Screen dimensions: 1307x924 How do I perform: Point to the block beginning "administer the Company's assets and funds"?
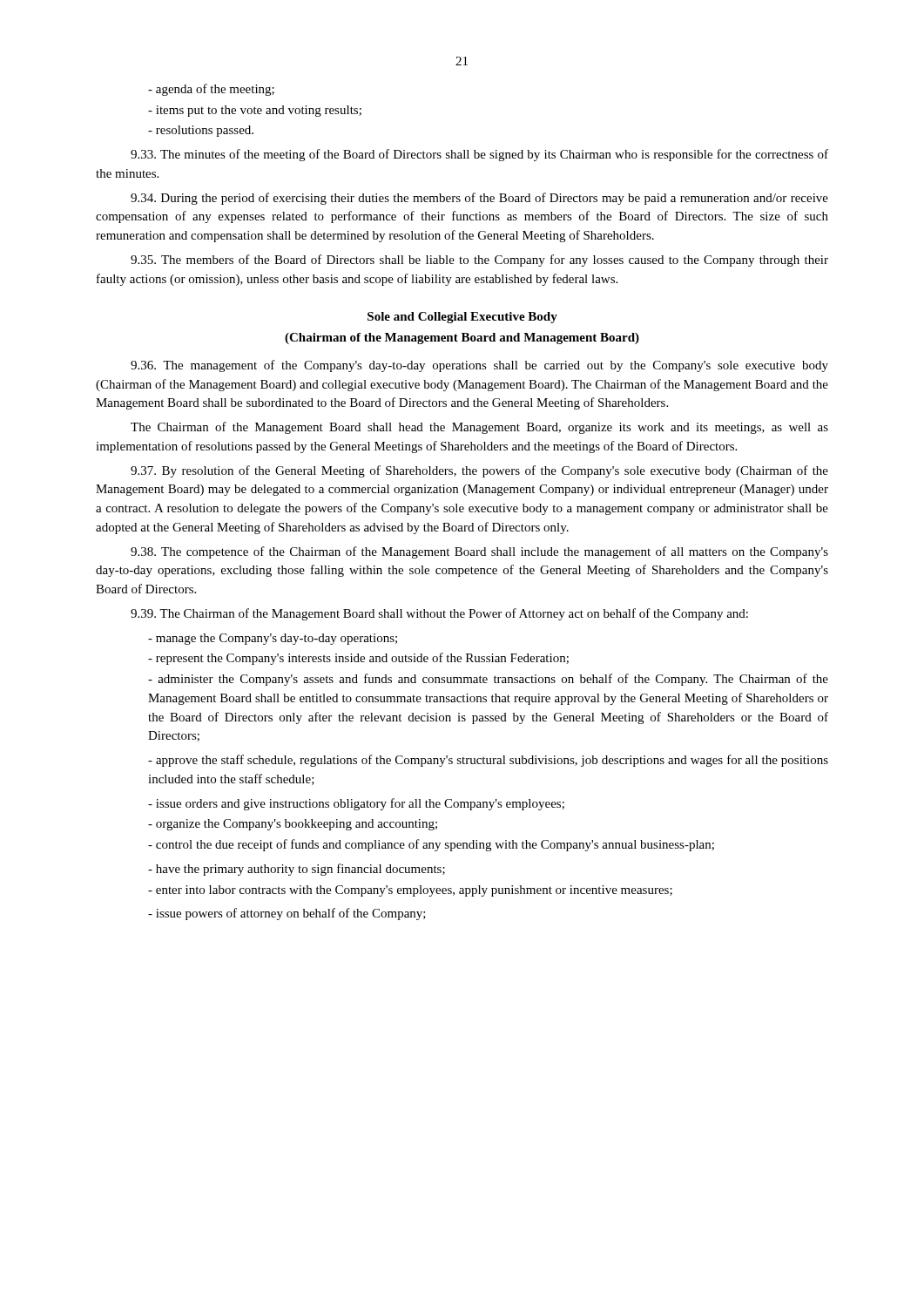[x=488, y=707]
